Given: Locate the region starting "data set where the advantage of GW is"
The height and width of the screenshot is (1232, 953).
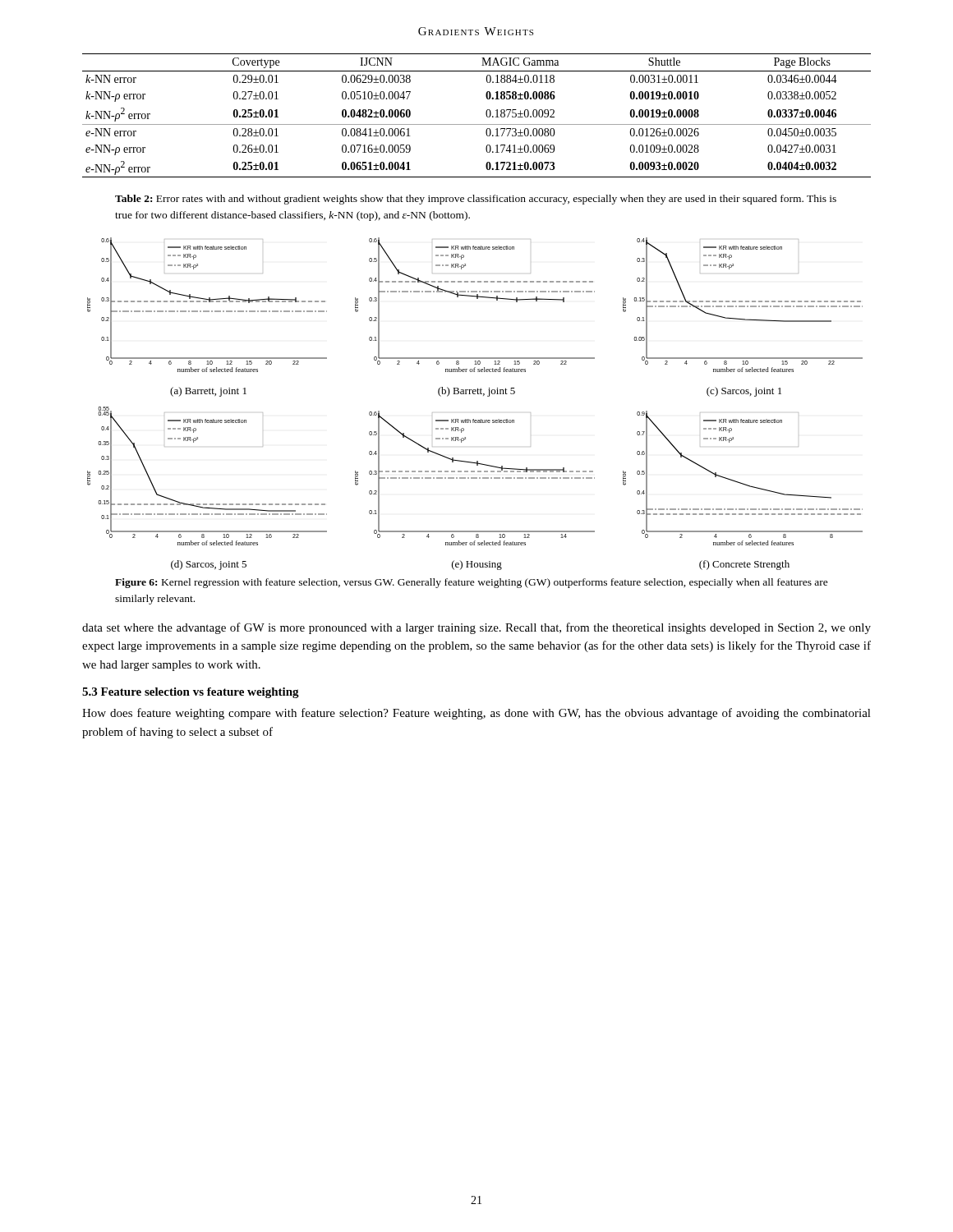Looking at the screenshot, I should click(x=476, y=646).
